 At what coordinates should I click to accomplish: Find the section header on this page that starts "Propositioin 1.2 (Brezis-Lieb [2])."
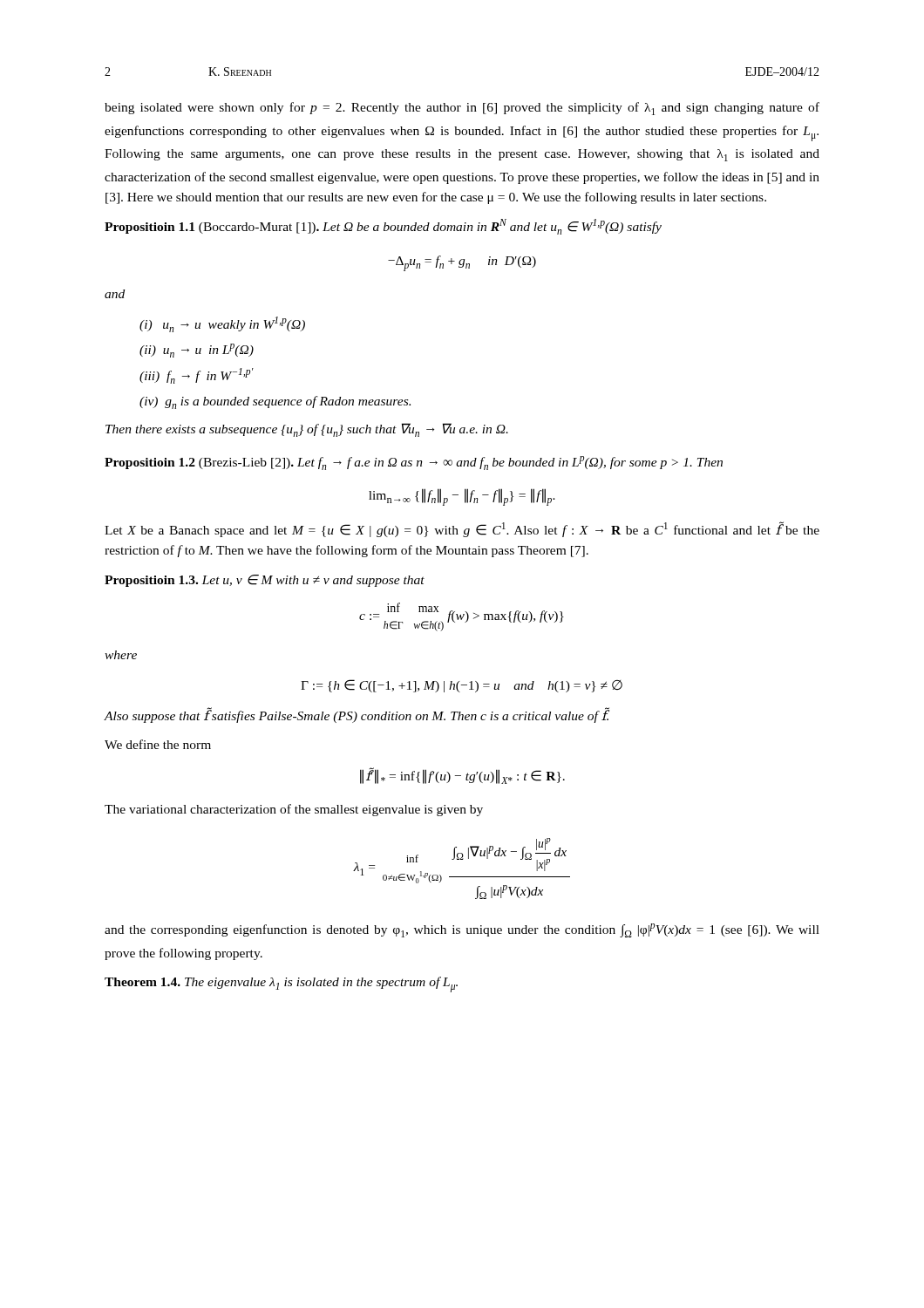click(462, 463)
